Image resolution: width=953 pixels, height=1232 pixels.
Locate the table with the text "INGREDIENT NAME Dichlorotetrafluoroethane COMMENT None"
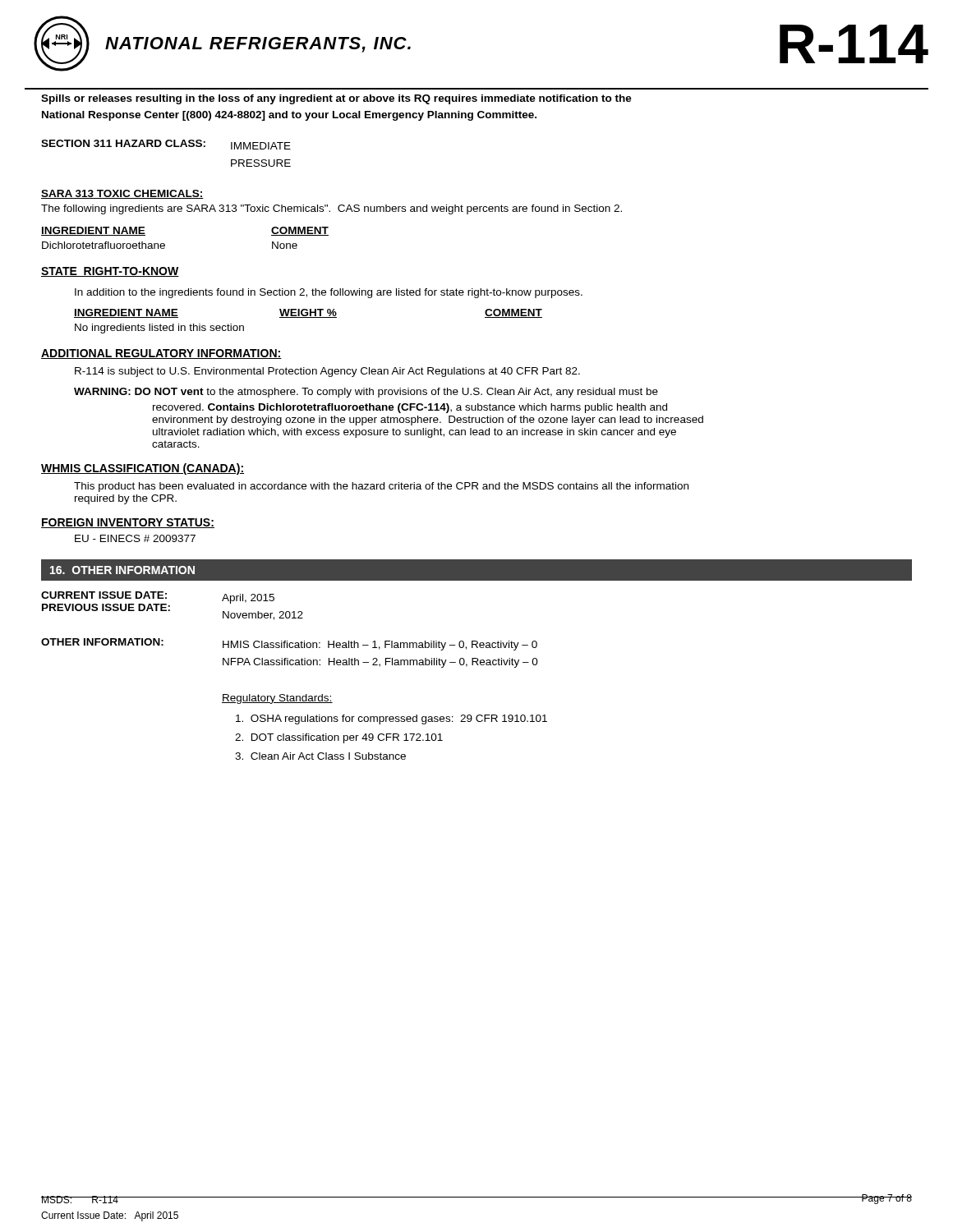476,238
